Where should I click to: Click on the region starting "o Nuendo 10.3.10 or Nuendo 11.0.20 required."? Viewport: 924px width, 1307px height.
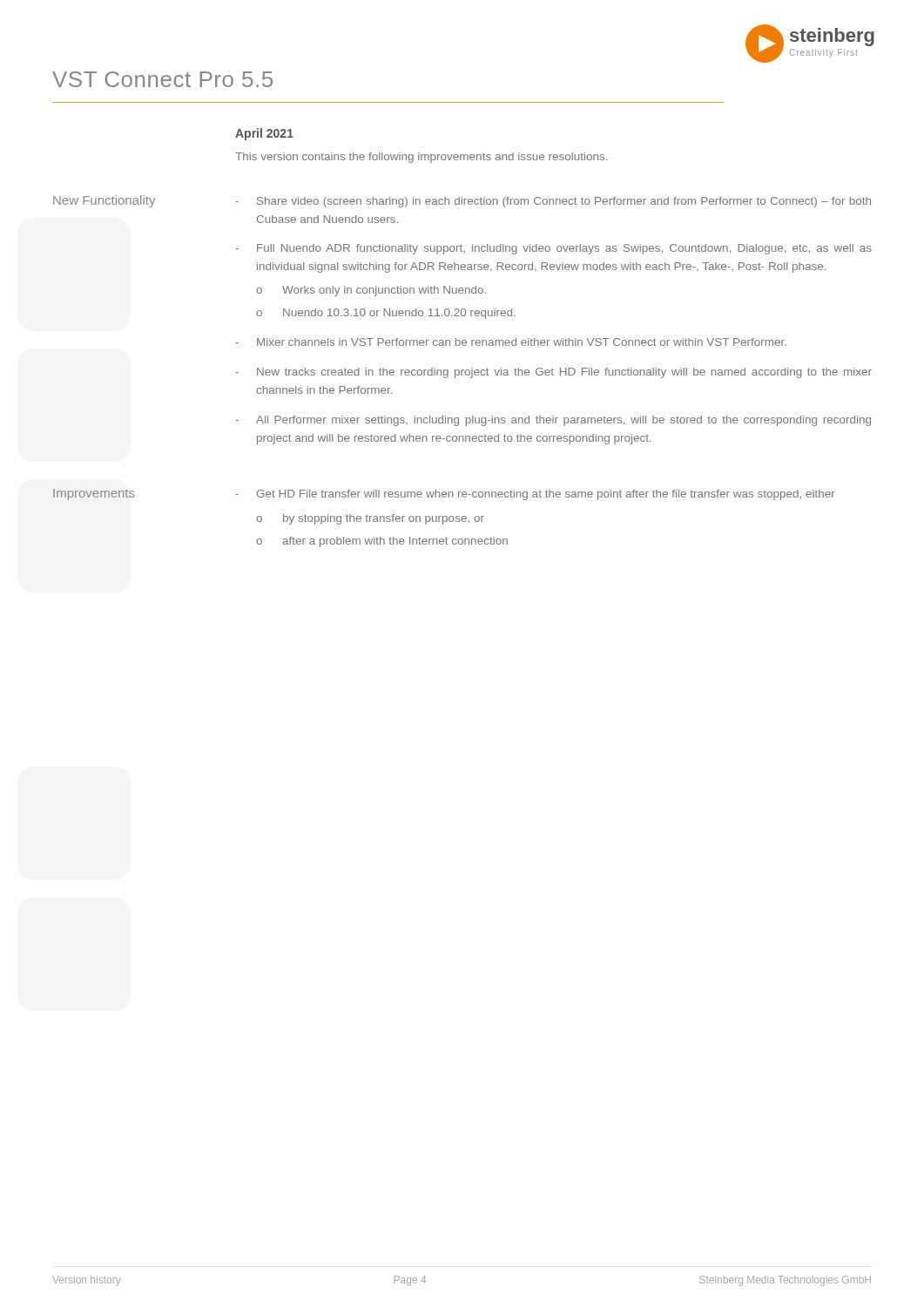(x=386, y=313)
